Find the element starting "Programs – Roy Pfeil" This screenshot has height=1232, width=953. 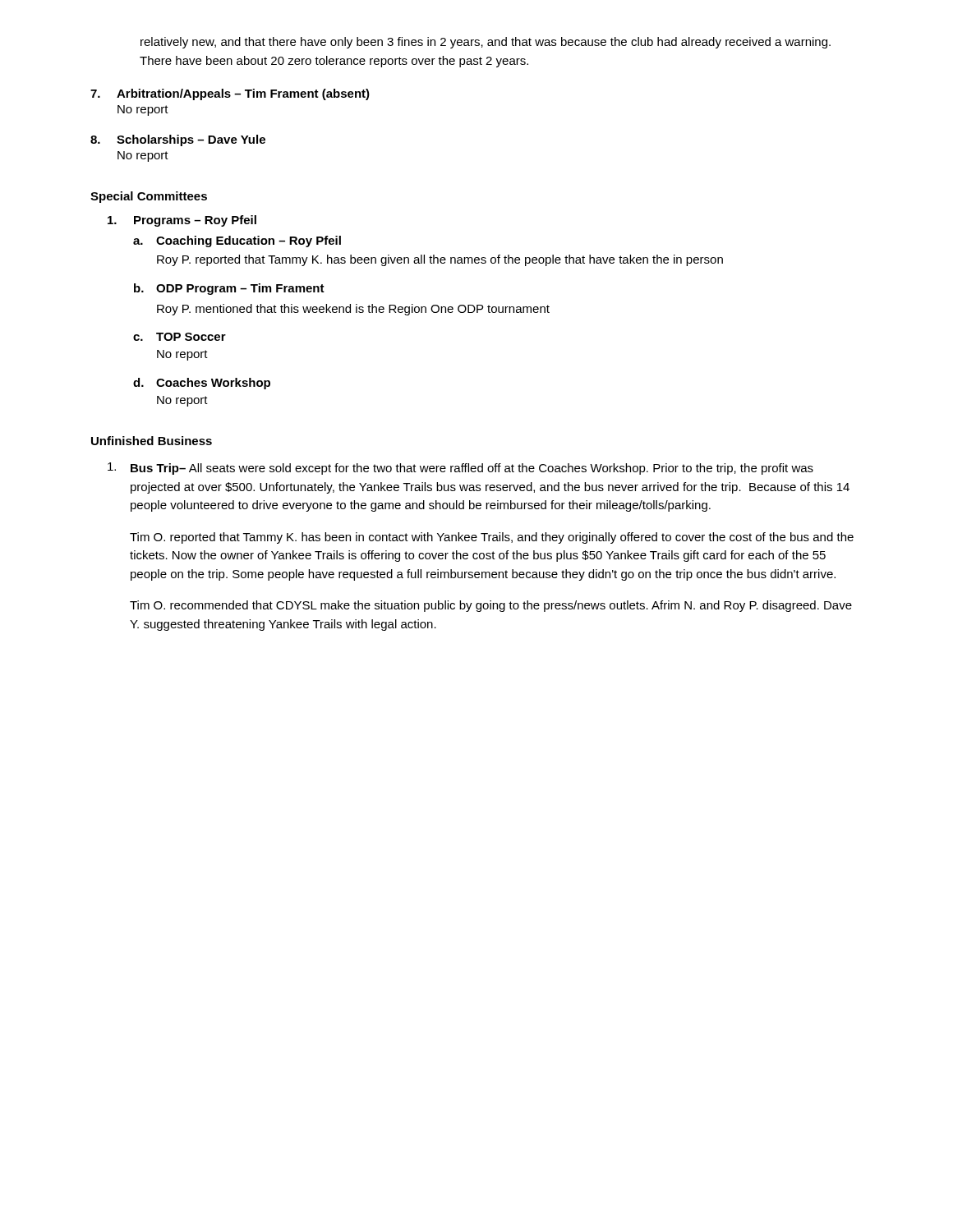coord(182,220)
